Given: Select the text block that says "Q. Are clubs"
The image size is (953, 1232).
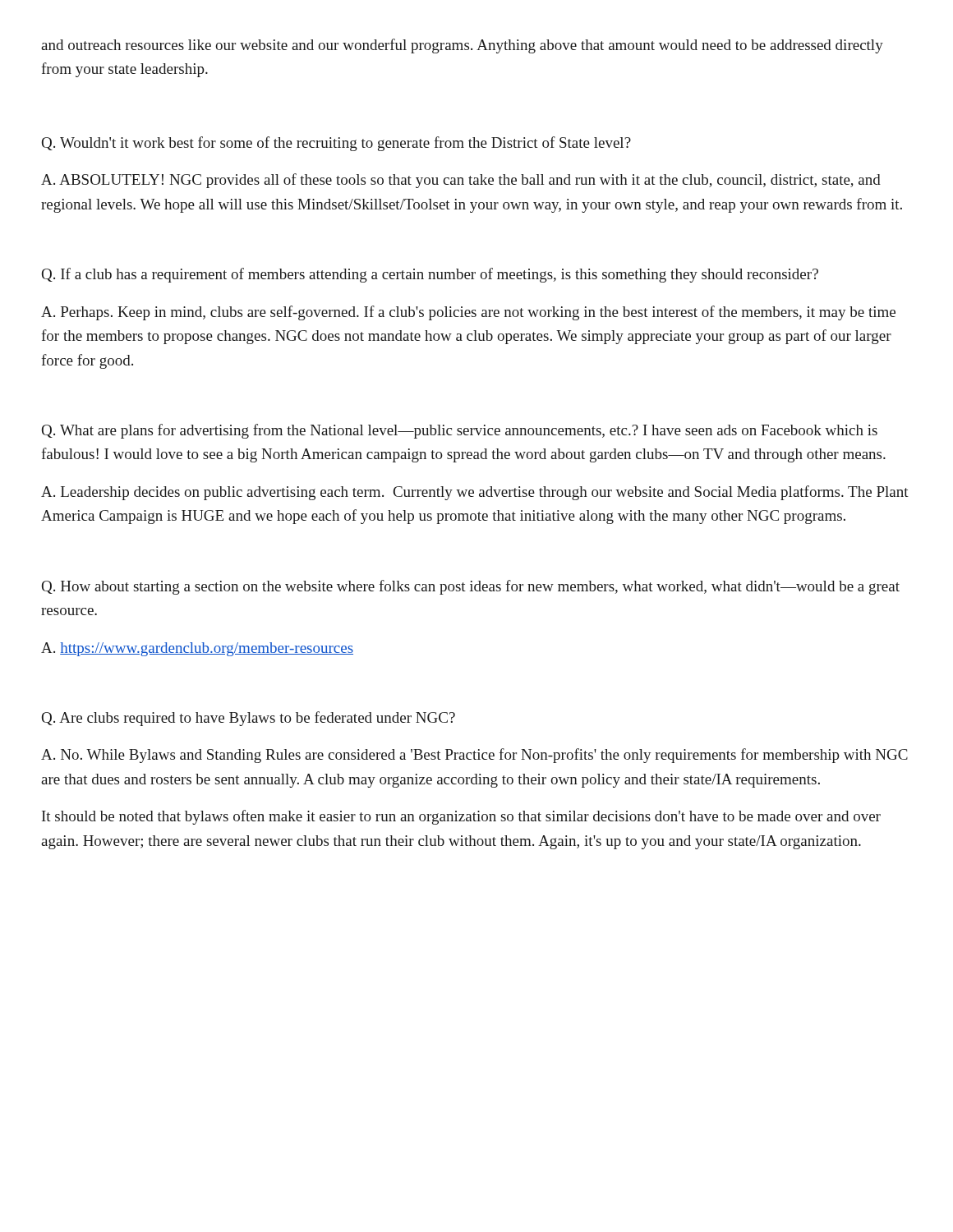Looking at the screenshot, I should (x=248, y=717).
